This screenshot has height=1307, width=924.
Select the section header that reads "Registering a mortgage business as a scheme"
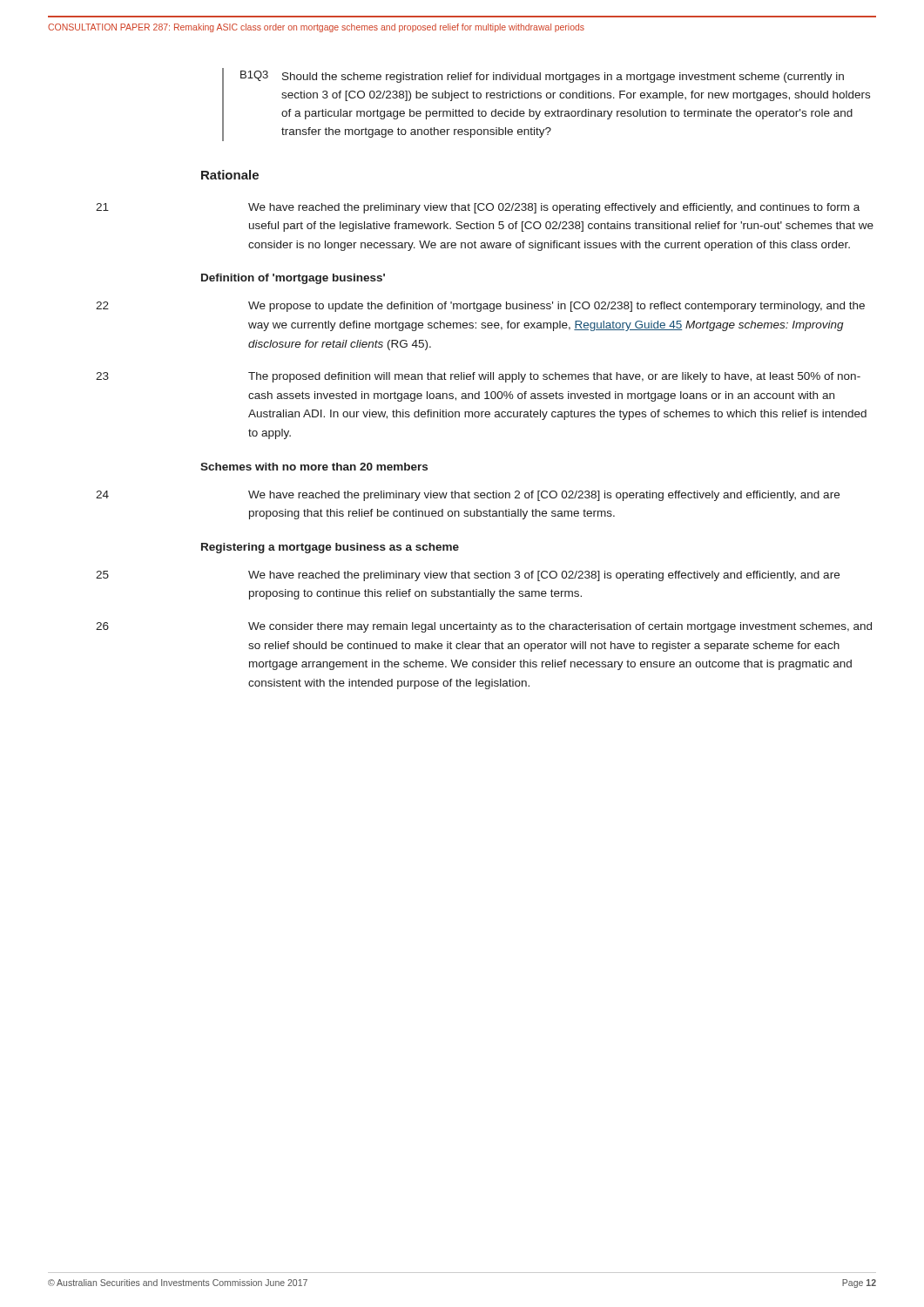[x=330, y=547]
